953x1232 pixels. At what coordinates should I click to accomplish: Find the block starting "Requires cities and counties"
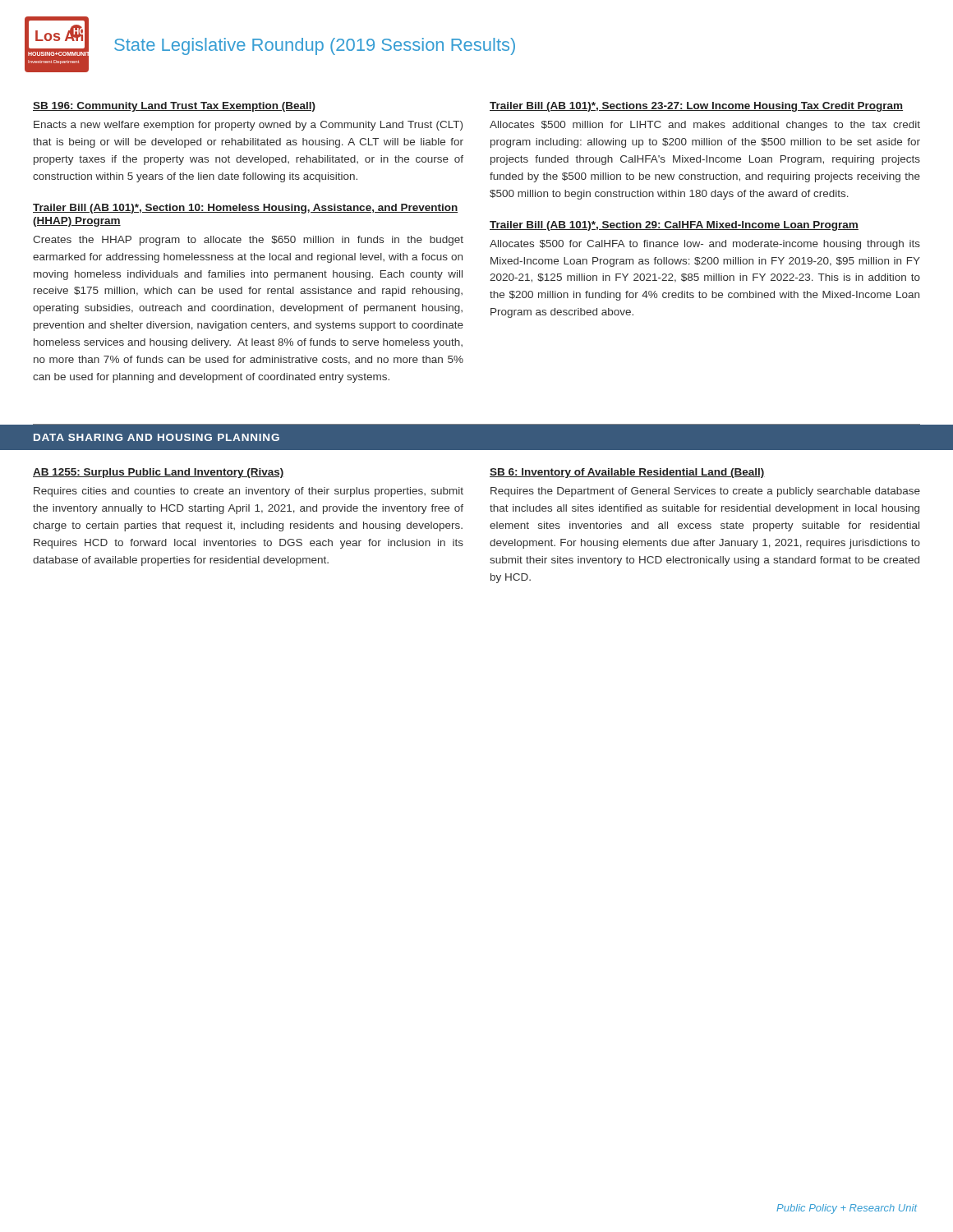[248, 525]
